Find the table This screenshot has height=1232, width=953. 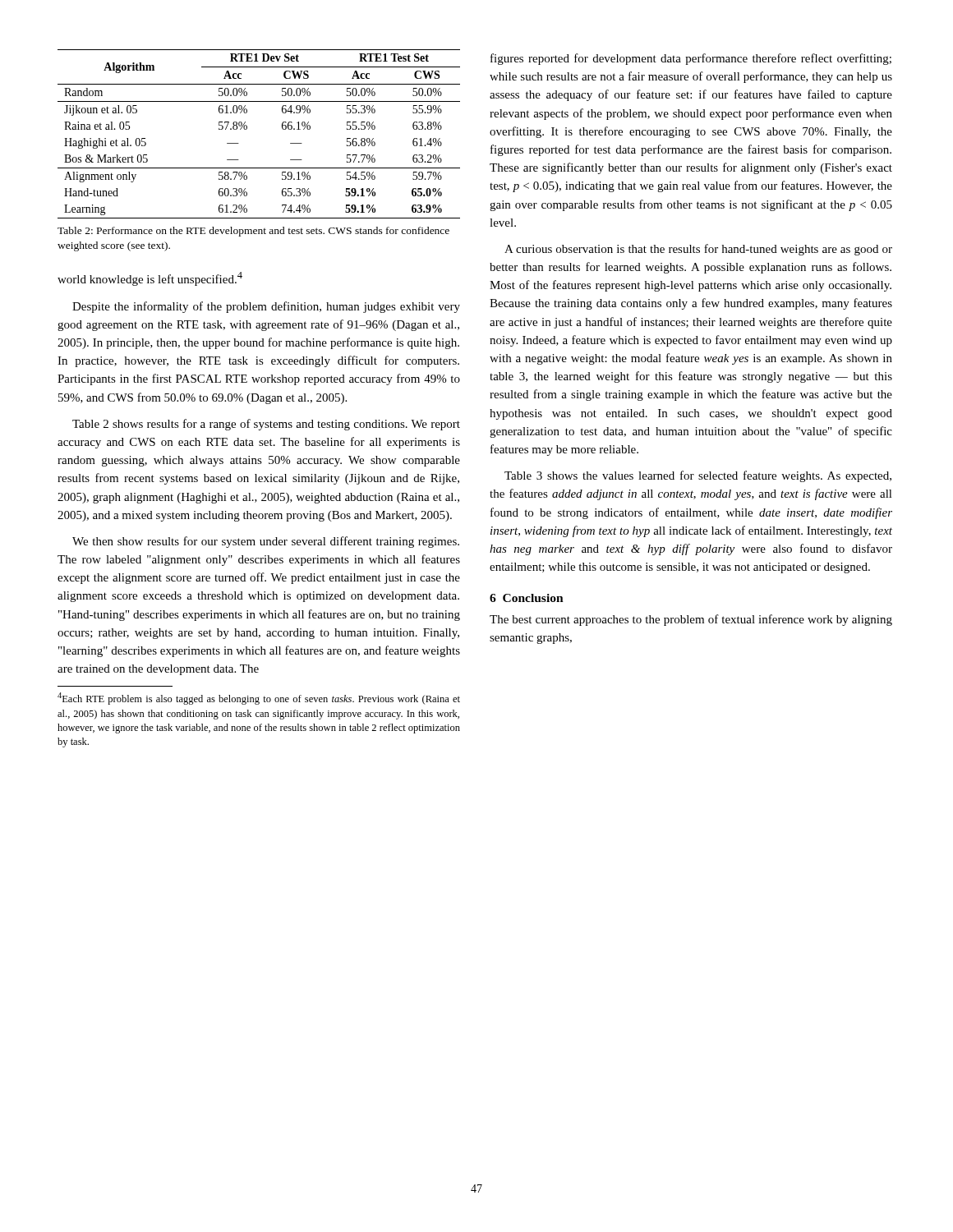coord(259,134)
